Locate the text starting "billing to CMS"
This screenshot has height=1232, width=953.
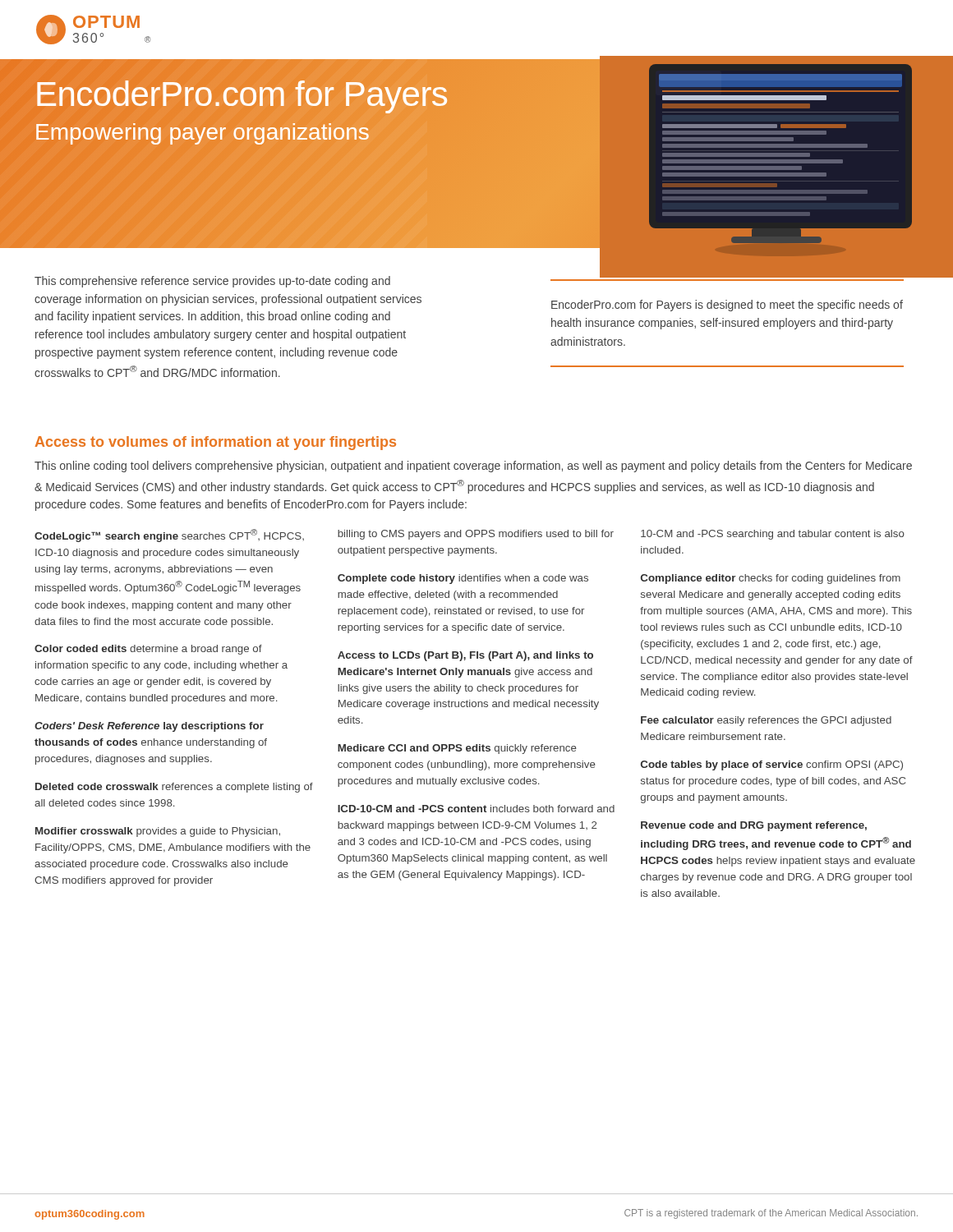click(476, 542)
